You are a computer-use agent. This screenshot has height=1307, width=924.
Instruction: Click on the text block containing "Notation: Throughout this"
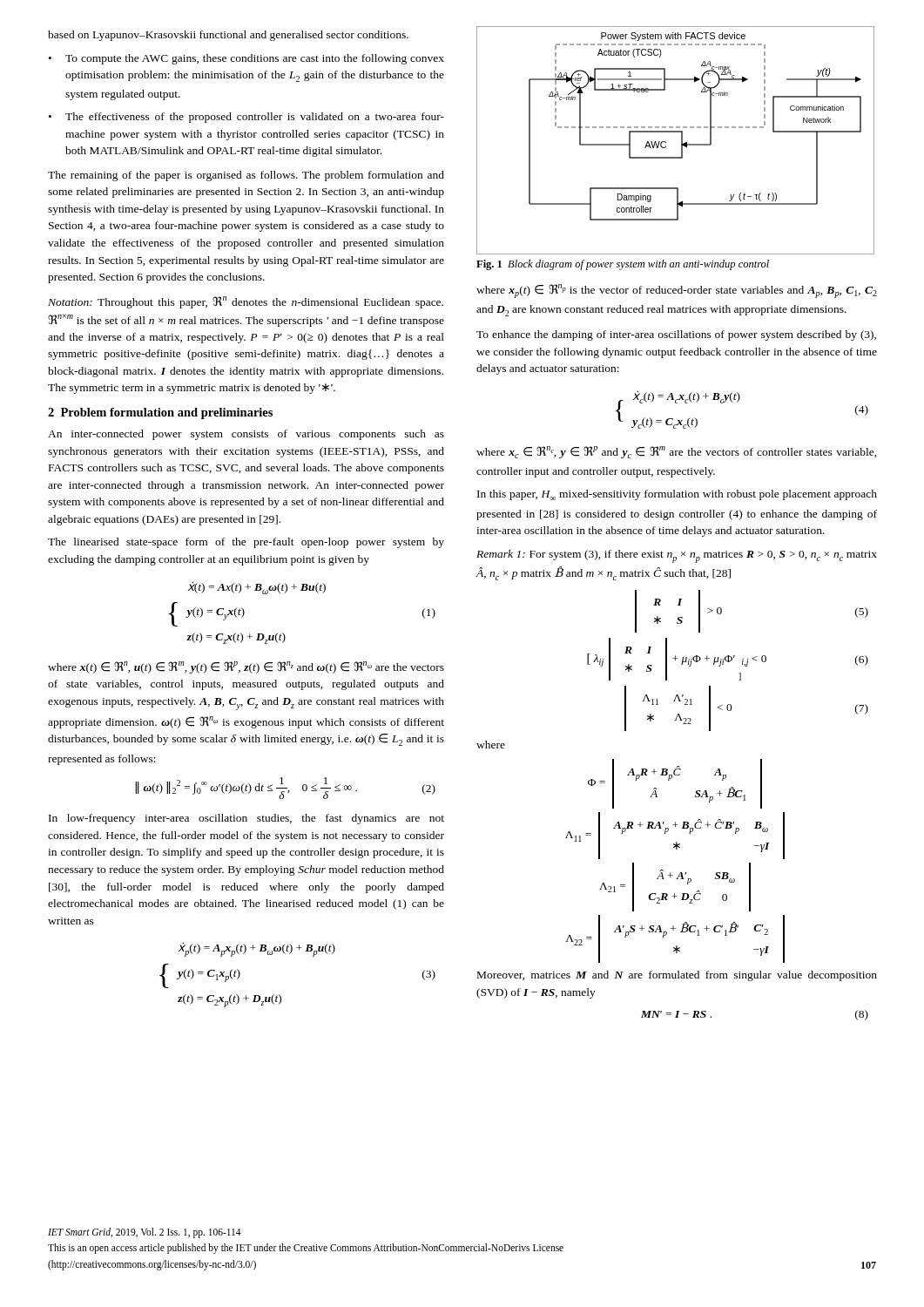coord(246,344)
